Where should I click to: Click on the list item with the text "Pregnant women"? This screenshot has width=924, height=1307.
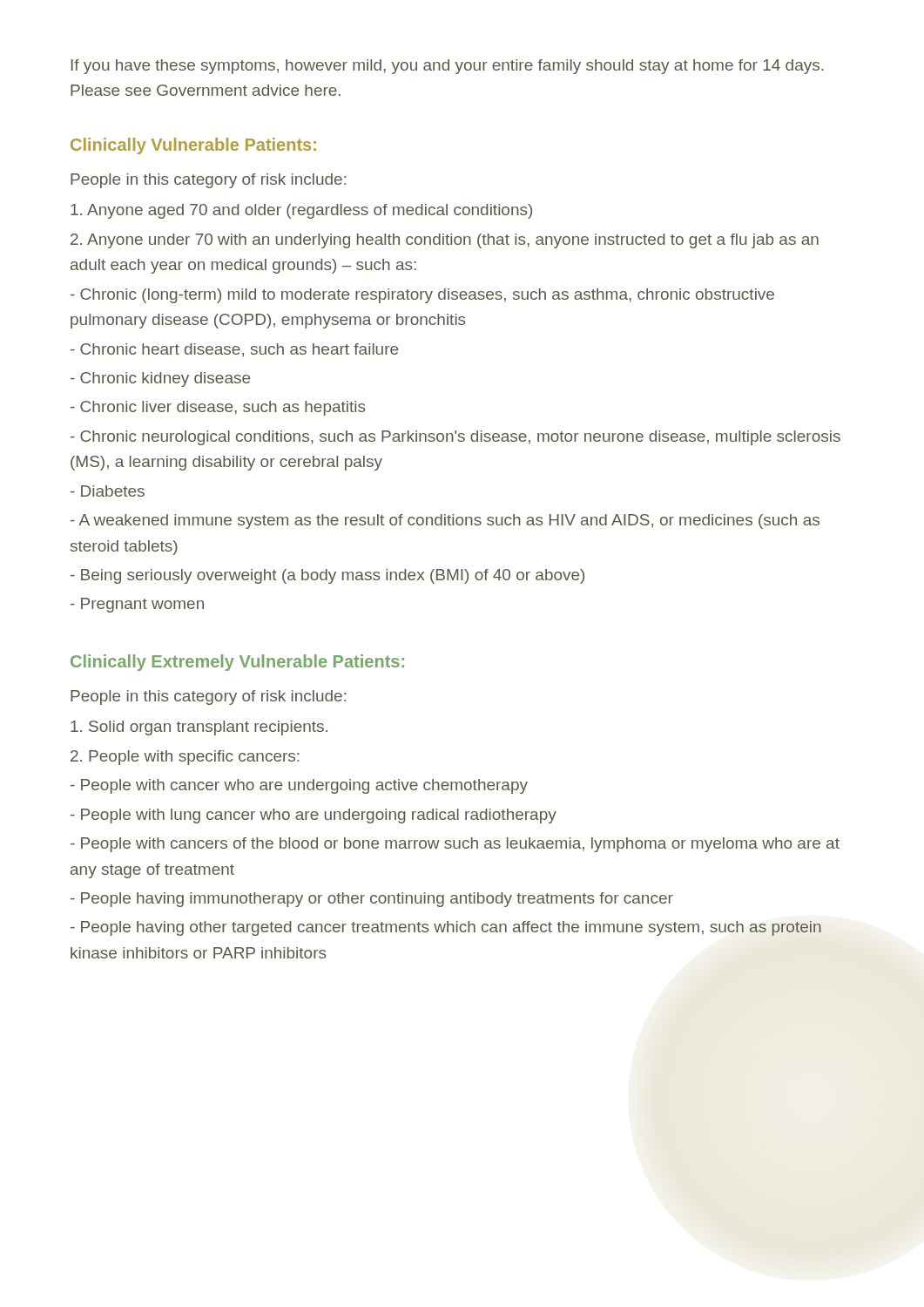click(137, 604)
